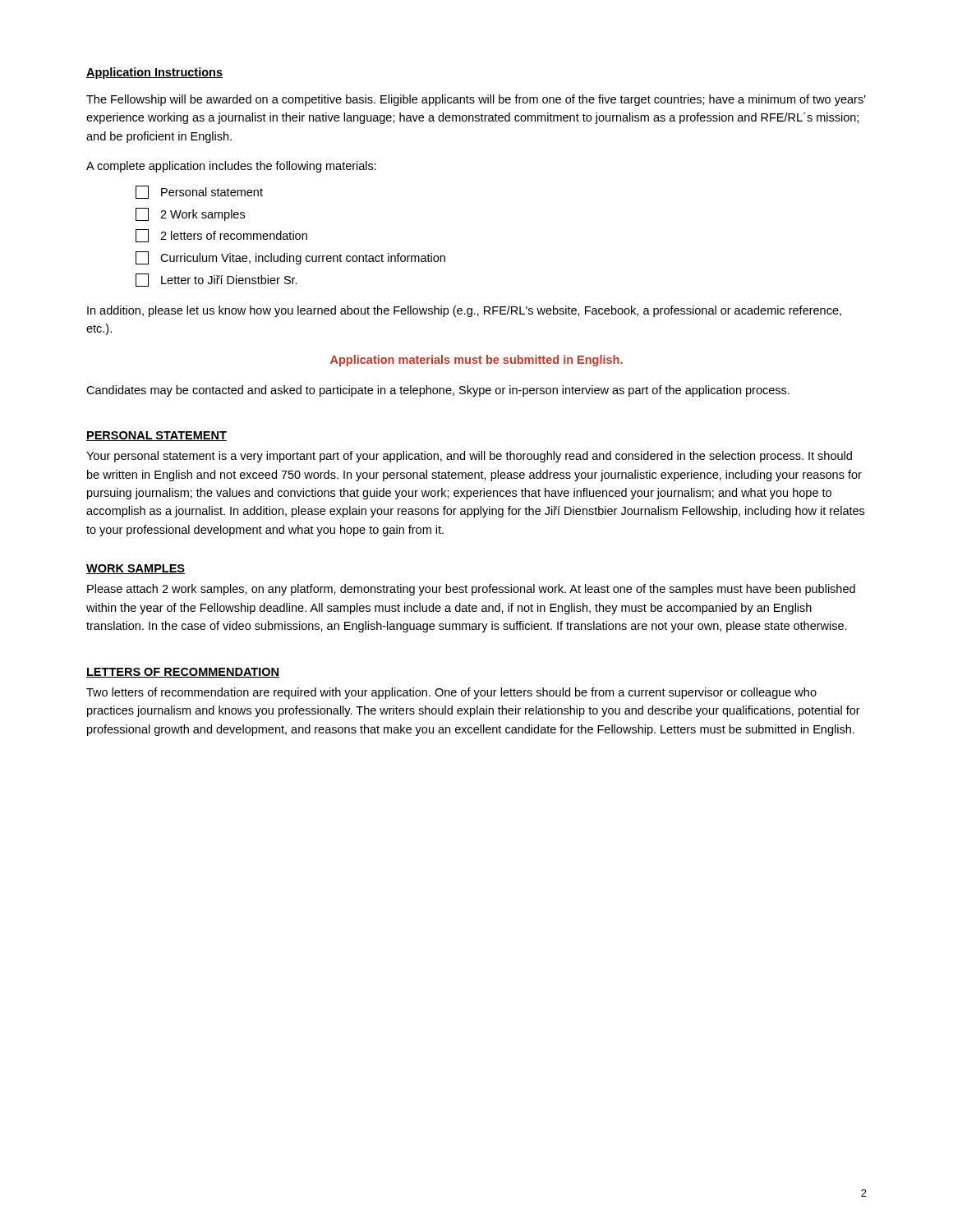Select the region starting "Letter to Jiří Dienstbier Sr."
This screenshot has height=1232, width=953.
pyautogui.click(x=217, y=281)
